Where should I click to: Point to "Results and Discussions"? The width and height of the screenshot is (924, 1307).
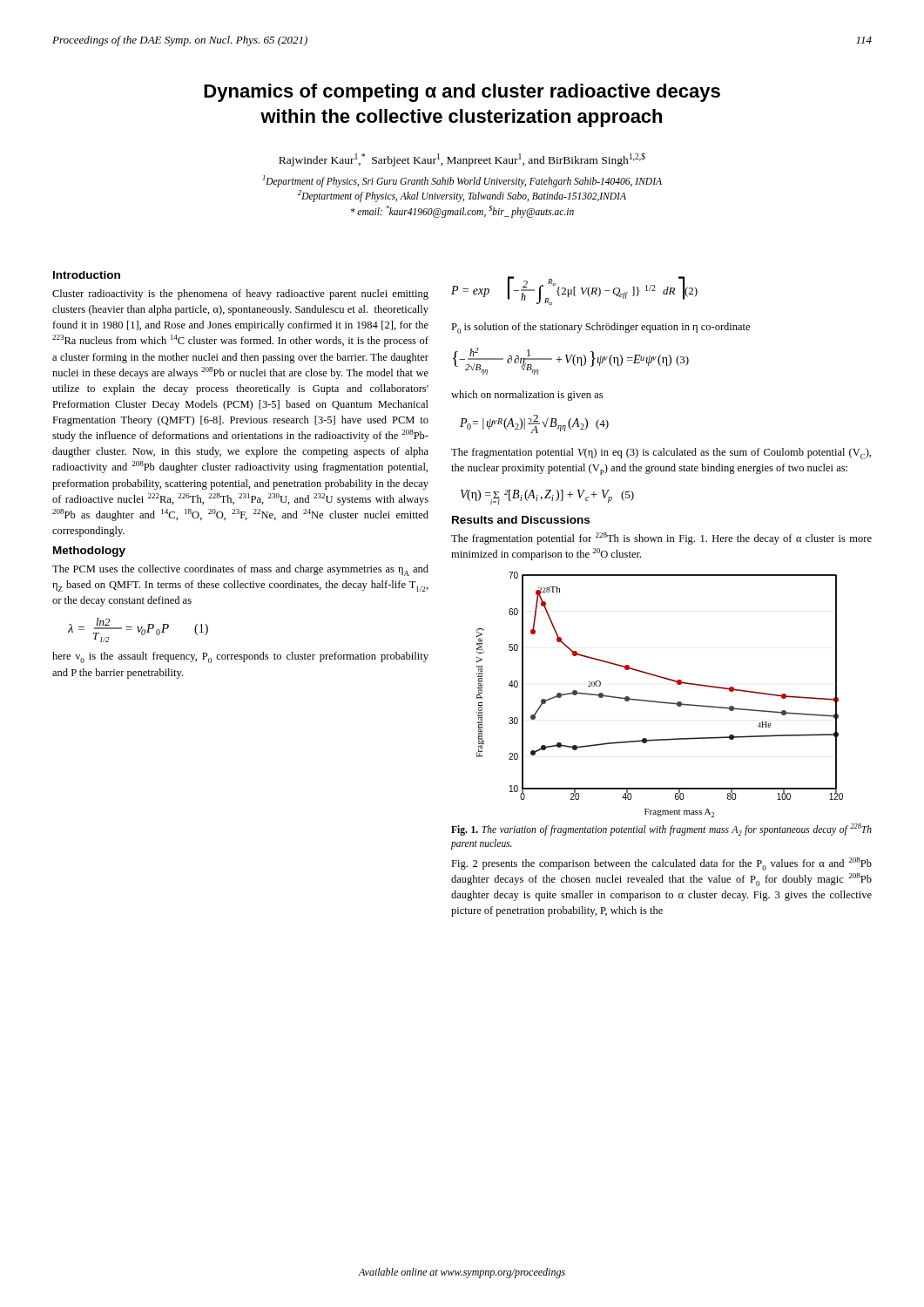(521, 519)
